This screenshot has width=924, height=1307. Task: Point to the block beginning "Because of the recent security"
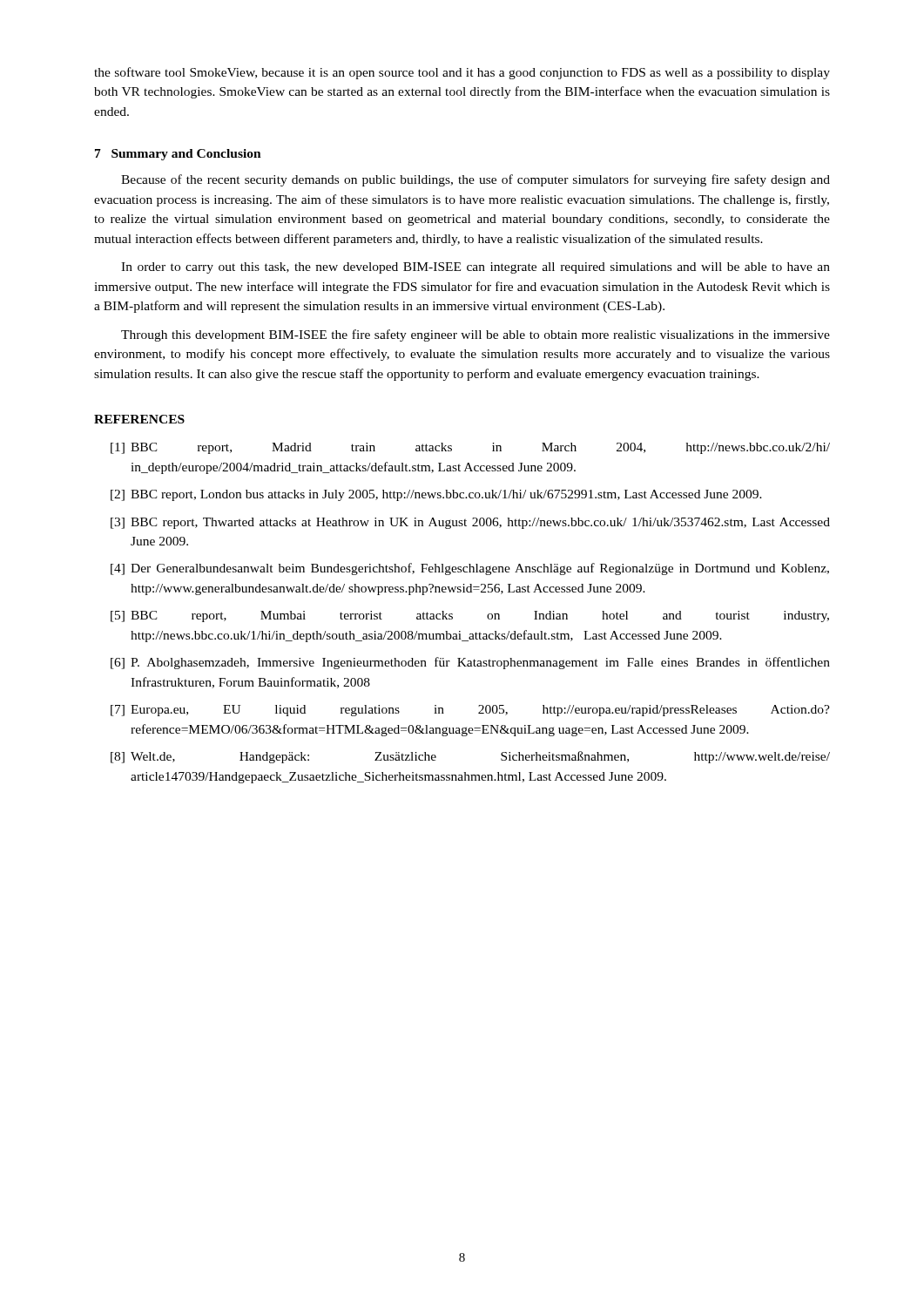(462, 209)
